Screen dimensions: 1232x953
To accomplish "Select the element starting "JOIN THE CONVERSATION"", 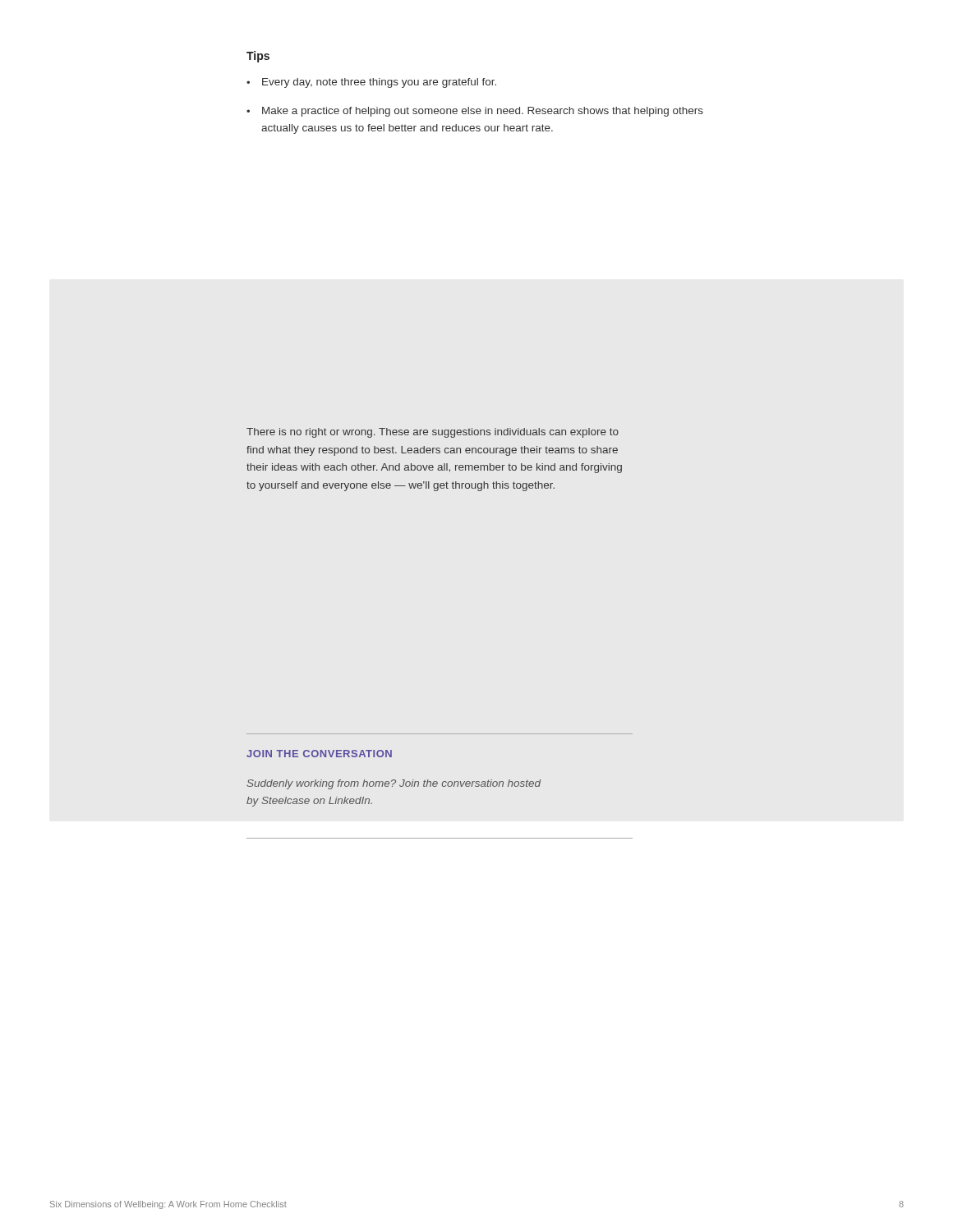I will [320, 754].
